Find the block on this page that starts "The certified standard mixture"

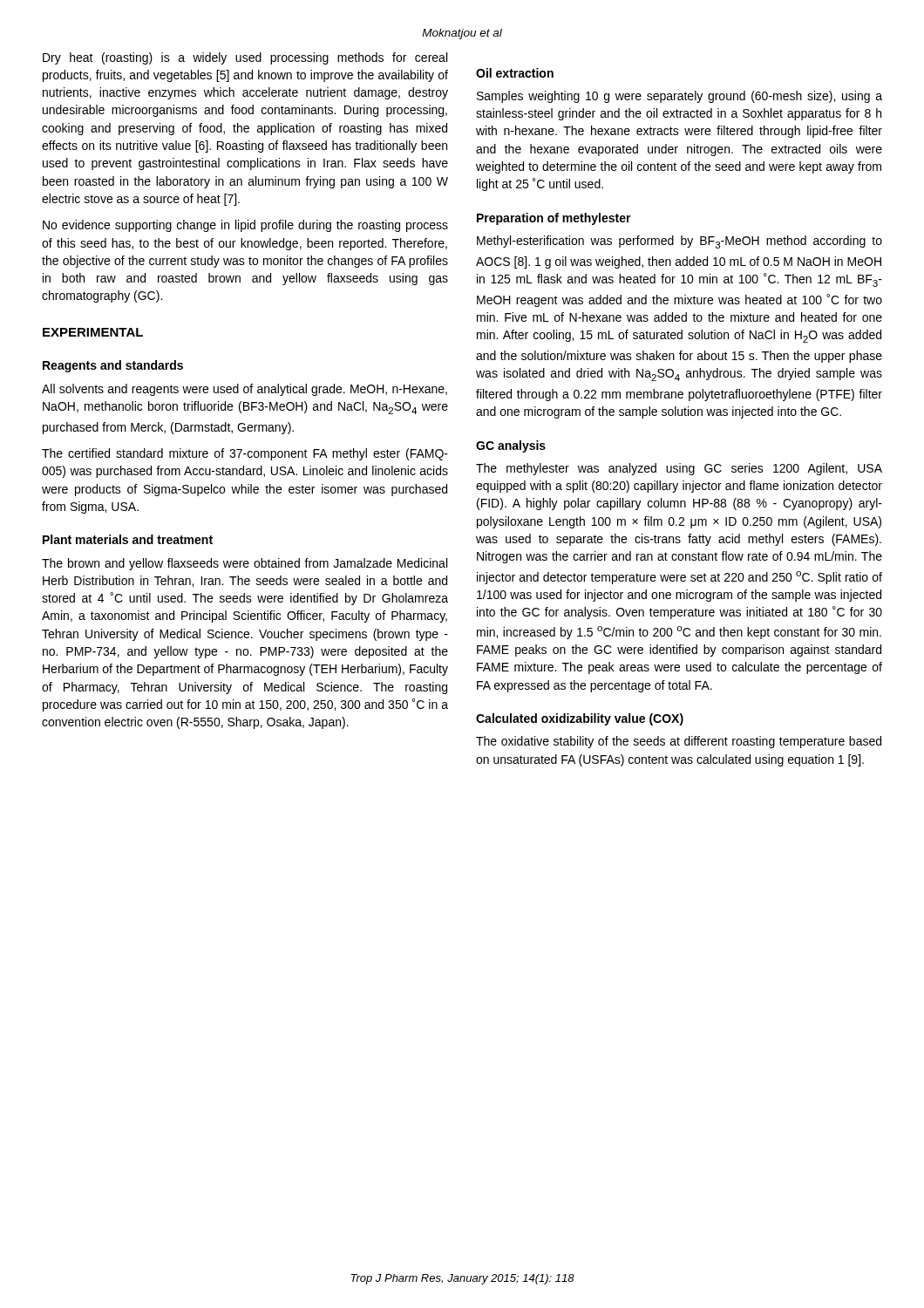245,480
